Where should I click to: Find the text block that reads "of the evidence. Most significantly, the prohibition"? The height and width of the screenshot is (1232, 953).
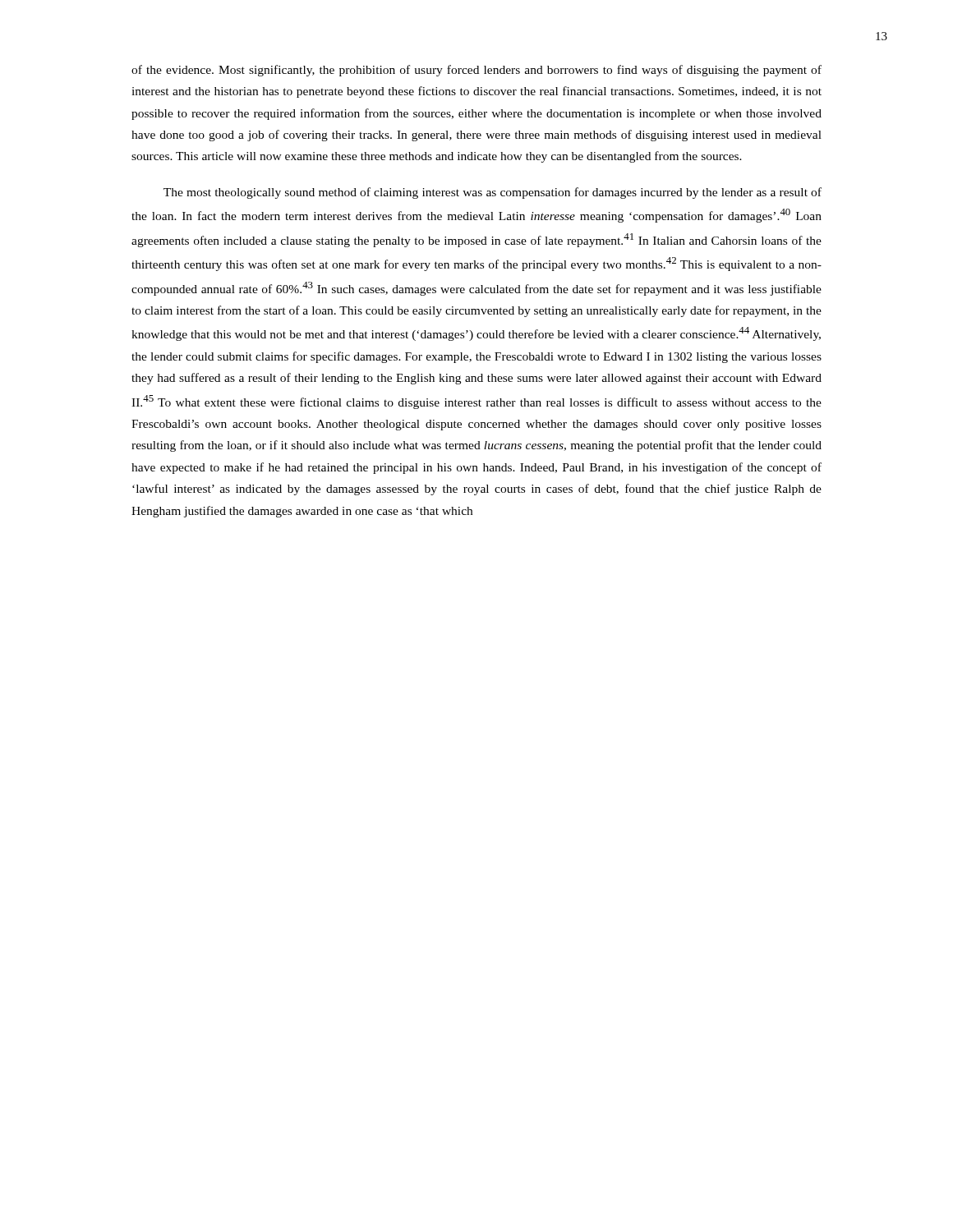pos(476,113)
